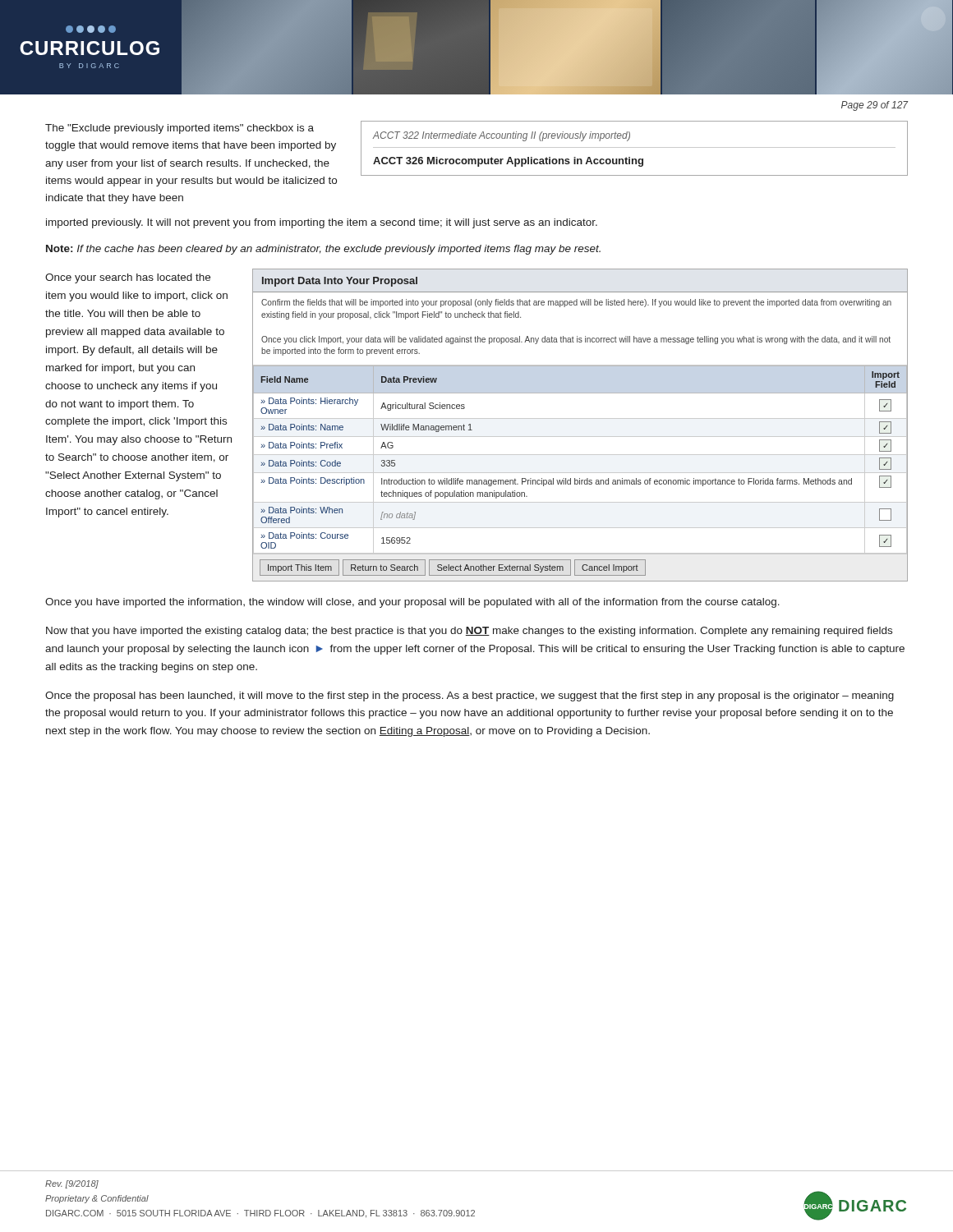
Task: Find the text block that reads "Once your search has"
Action: tap(139, 394)
